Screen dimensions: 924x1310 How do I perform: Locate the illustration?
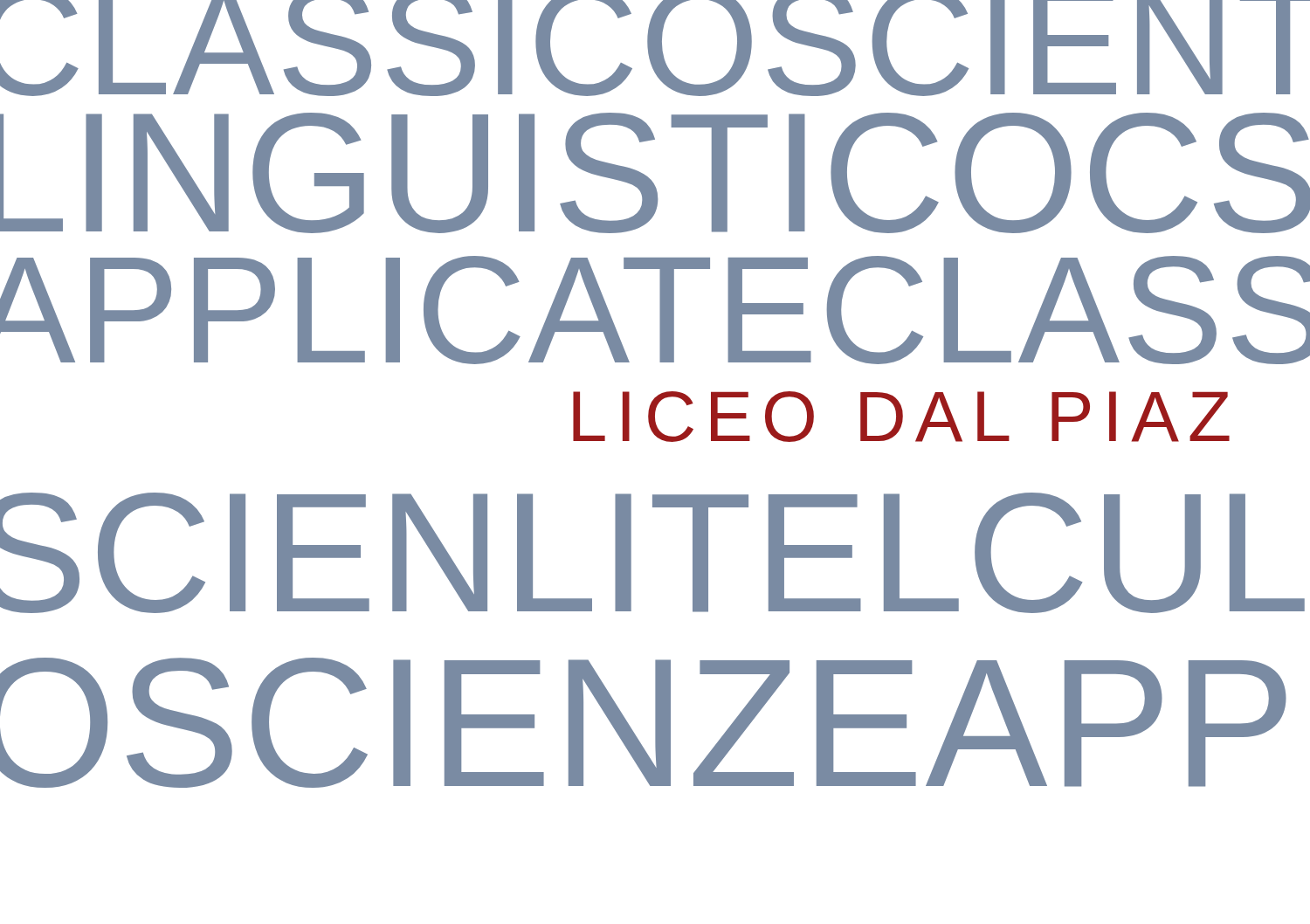point(655,462)
